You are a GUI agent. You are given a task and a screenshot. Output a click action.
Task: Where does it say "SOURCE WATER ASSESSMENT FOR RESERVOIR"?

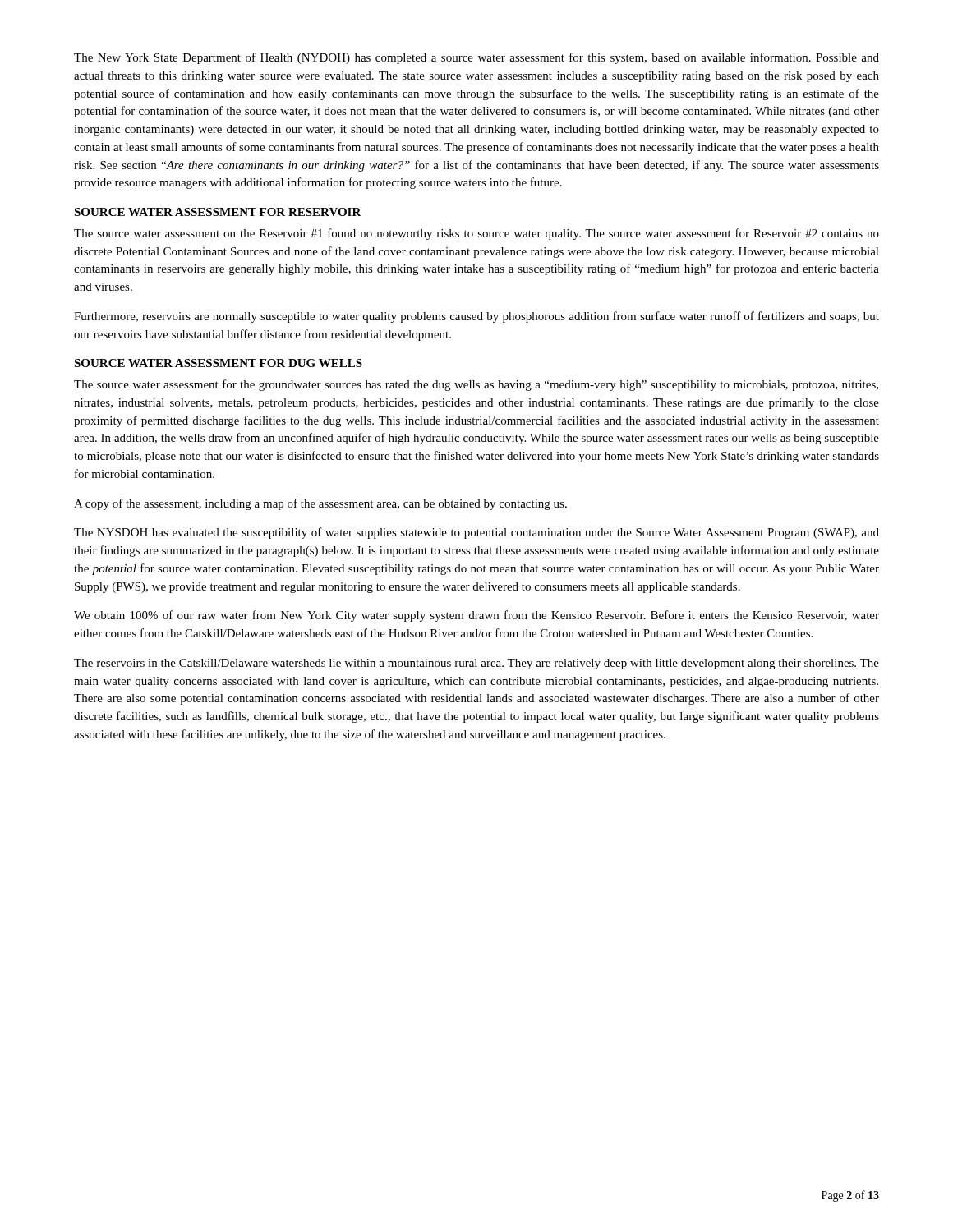click(218, 212)
